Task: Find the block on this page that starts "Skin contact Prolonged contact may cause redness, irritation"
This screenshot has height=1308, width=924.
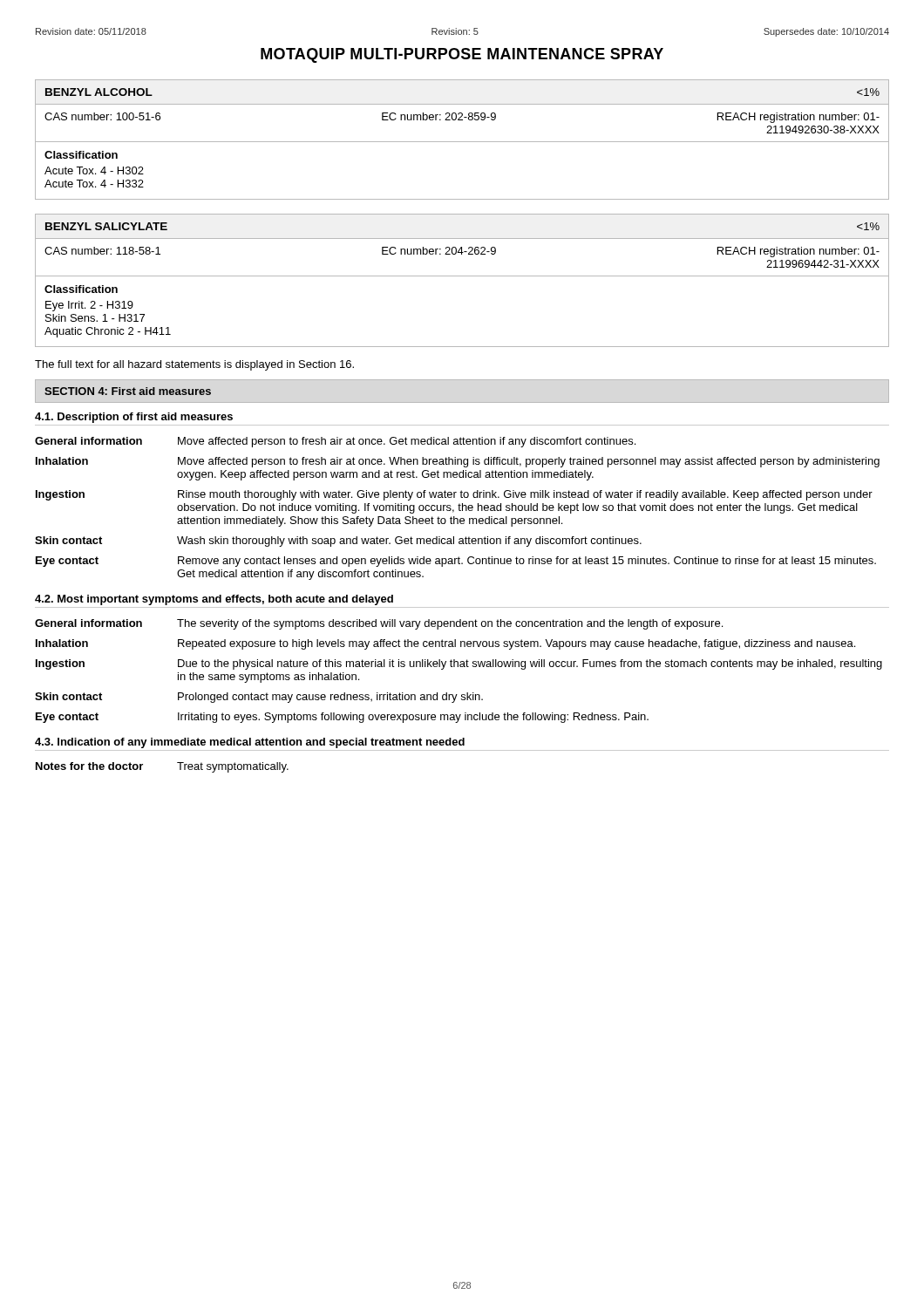Action: pyautogui.click(x=462, y=696)
